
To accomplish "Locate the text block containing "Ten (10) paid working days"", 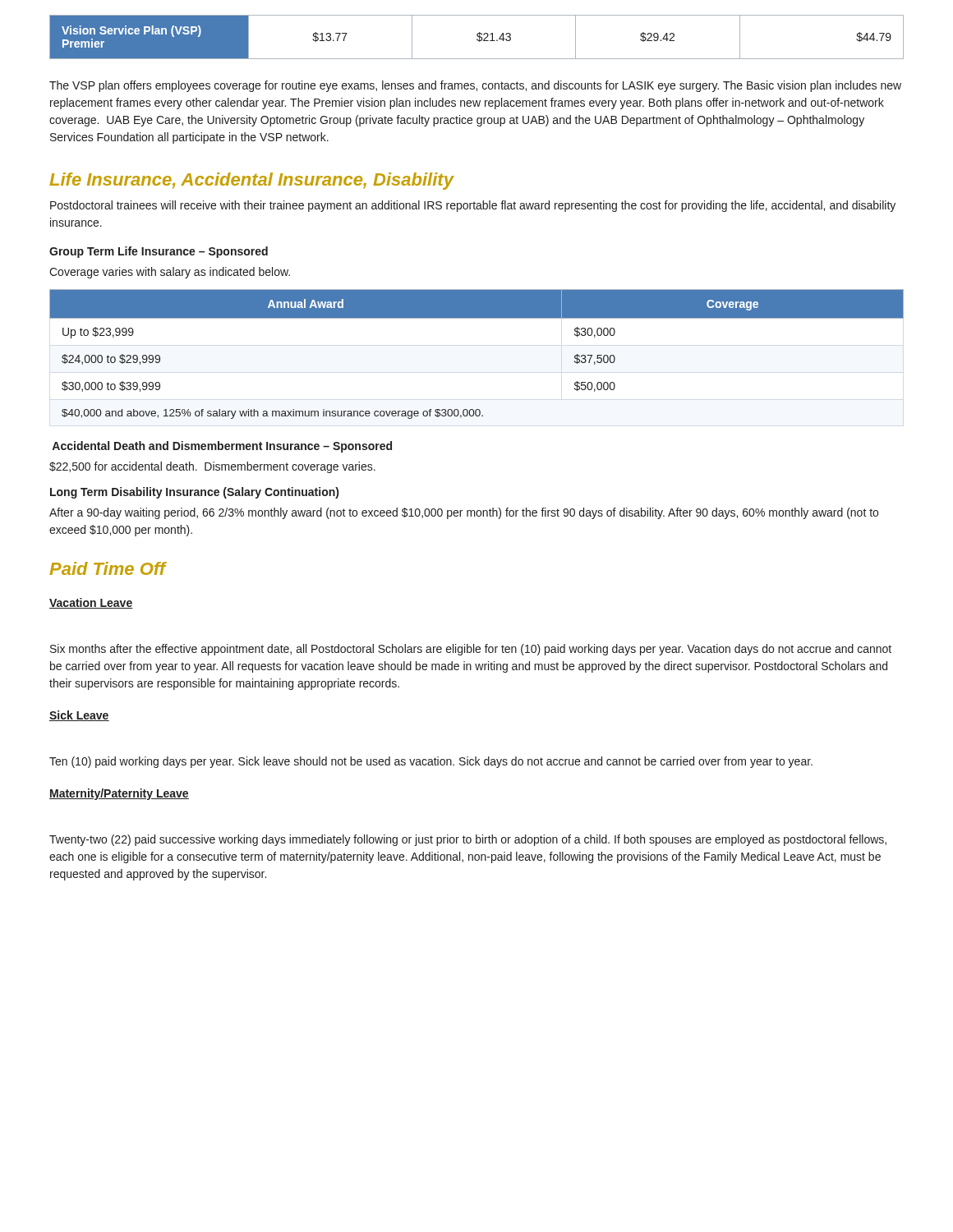I will tap(476, 749).
